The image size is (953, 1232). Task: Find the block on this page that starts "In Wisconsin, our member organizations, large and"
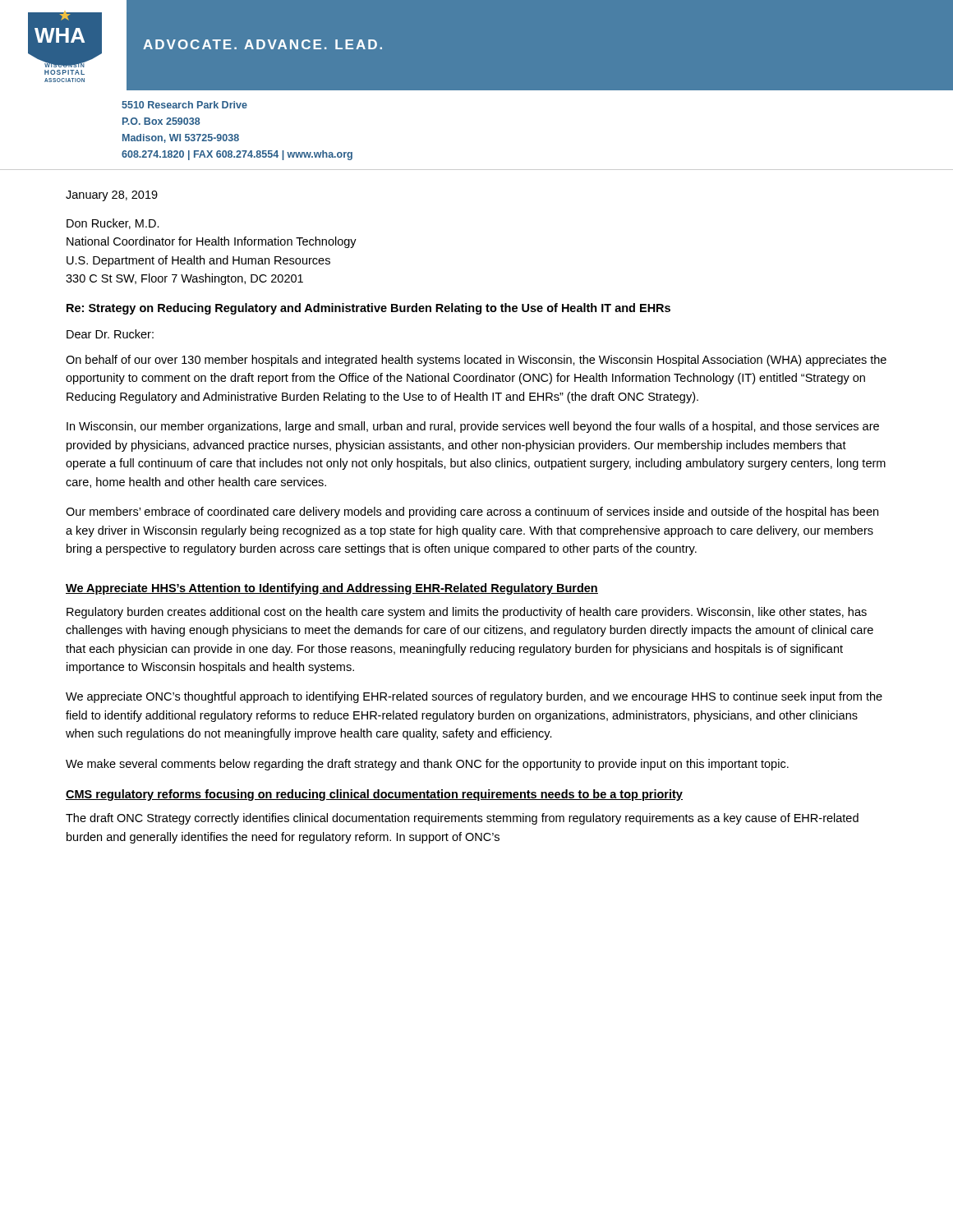476,454
